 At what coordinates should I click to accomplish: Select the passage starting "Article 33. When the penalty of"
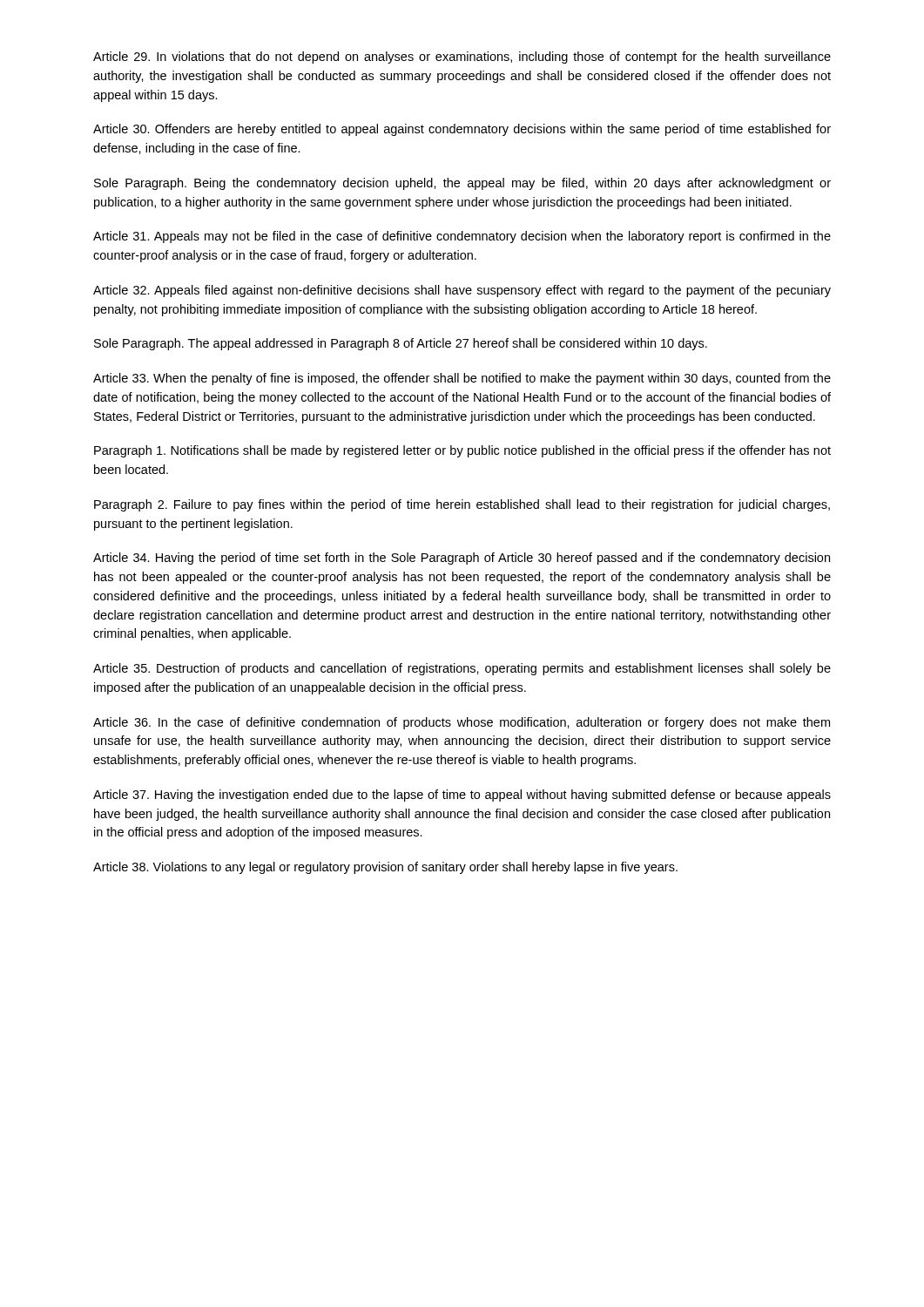pos(462,397)
